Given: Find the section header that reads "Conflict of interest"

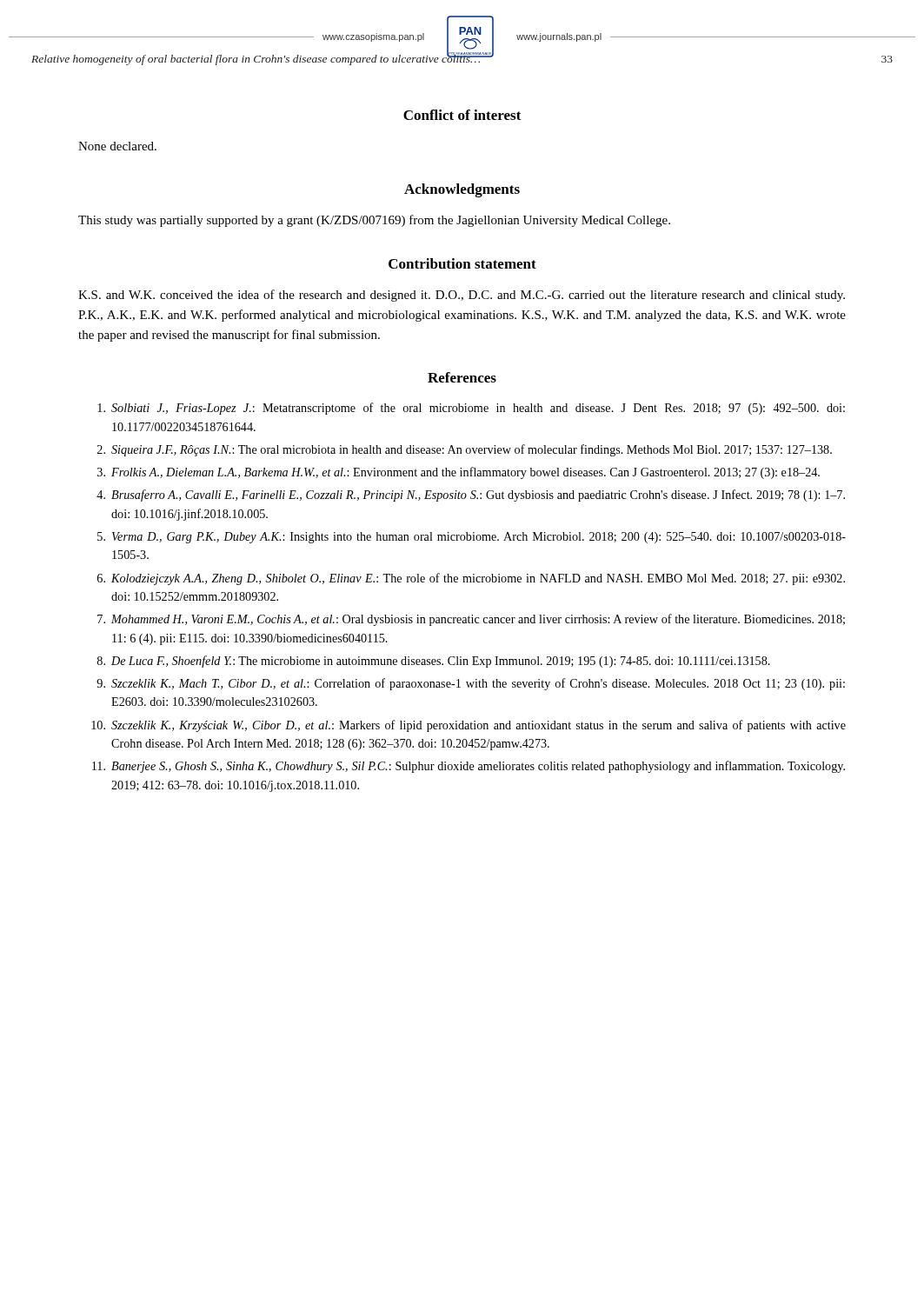Looking at the screenshot, I should [x=462, y=115].
